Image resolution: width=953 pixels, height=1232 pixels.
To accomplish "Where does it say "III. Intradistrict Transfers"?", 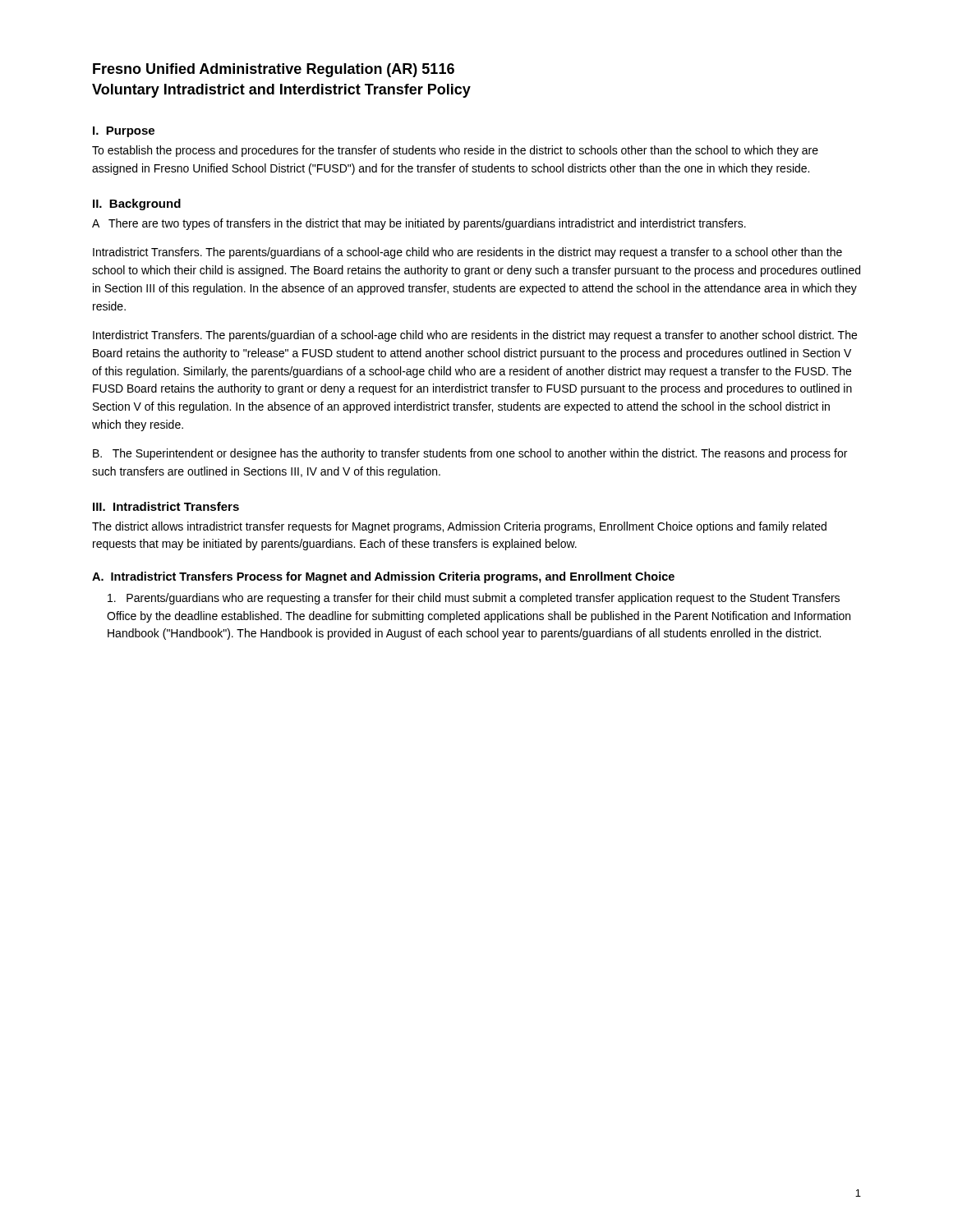I will [166, 506].
